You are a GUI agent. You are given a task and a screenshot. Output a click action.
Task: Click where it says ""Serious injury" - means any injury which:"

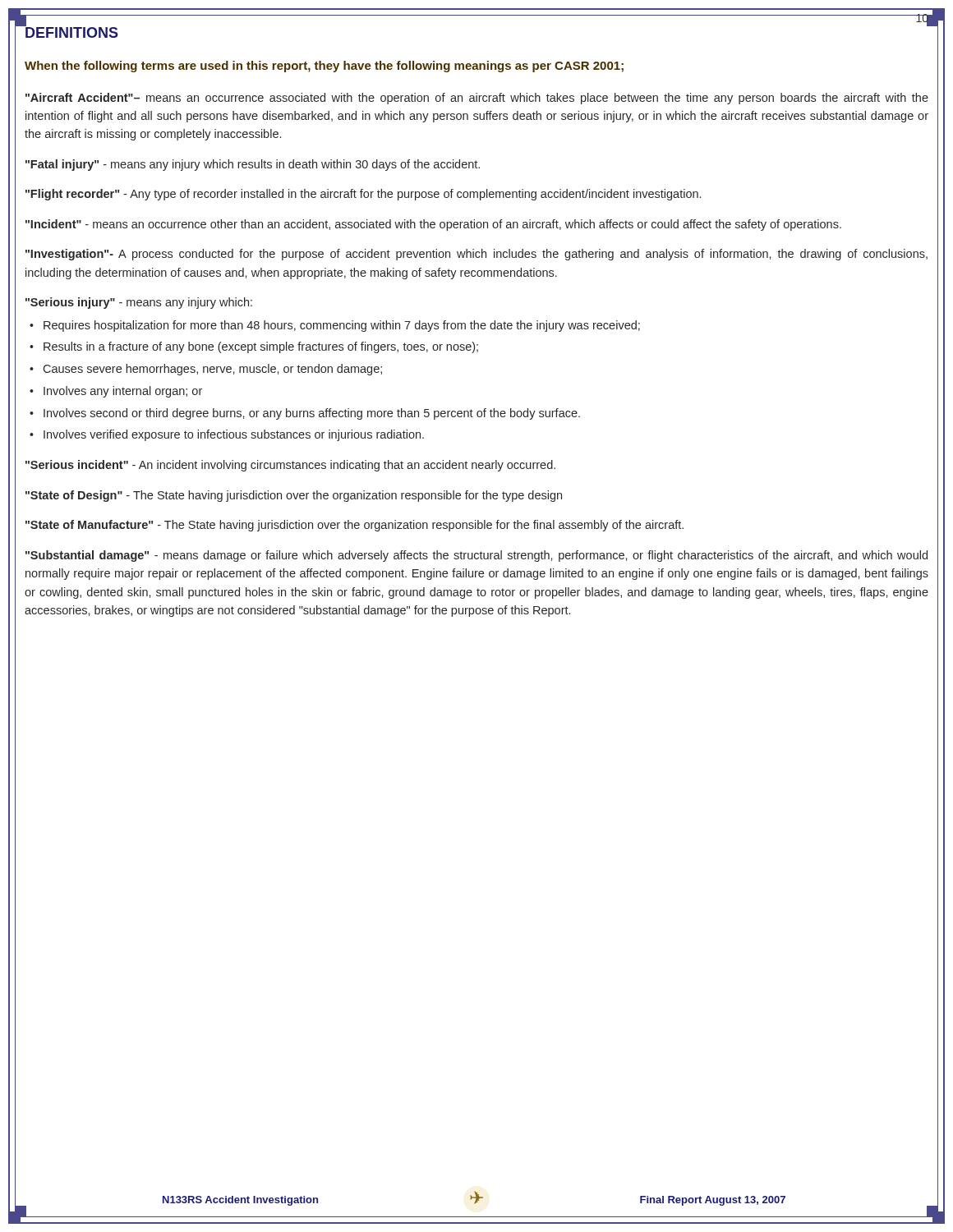click(x=139, y=302)
